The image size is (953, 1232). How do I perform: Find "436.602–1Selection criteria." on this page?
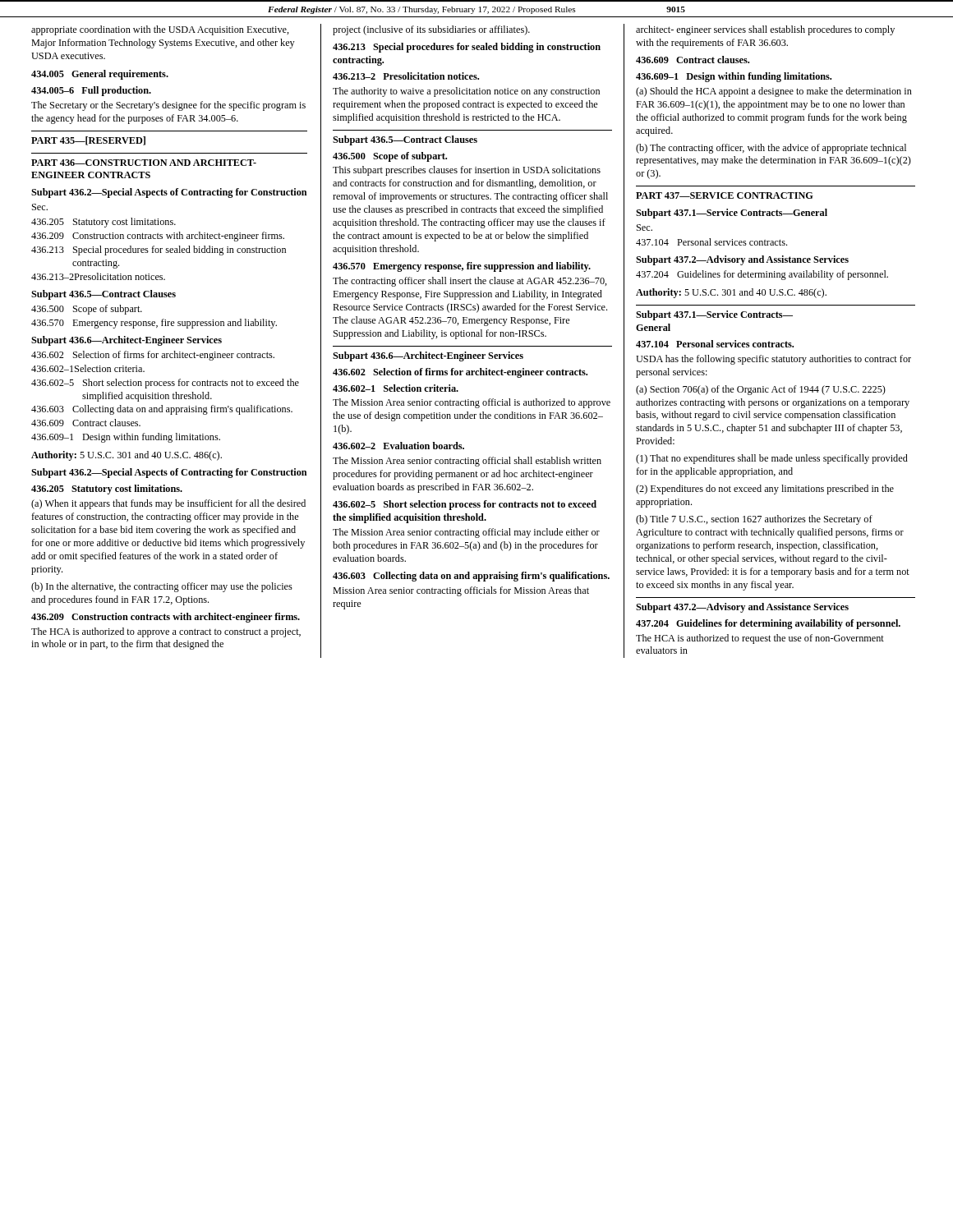[88, 369]
